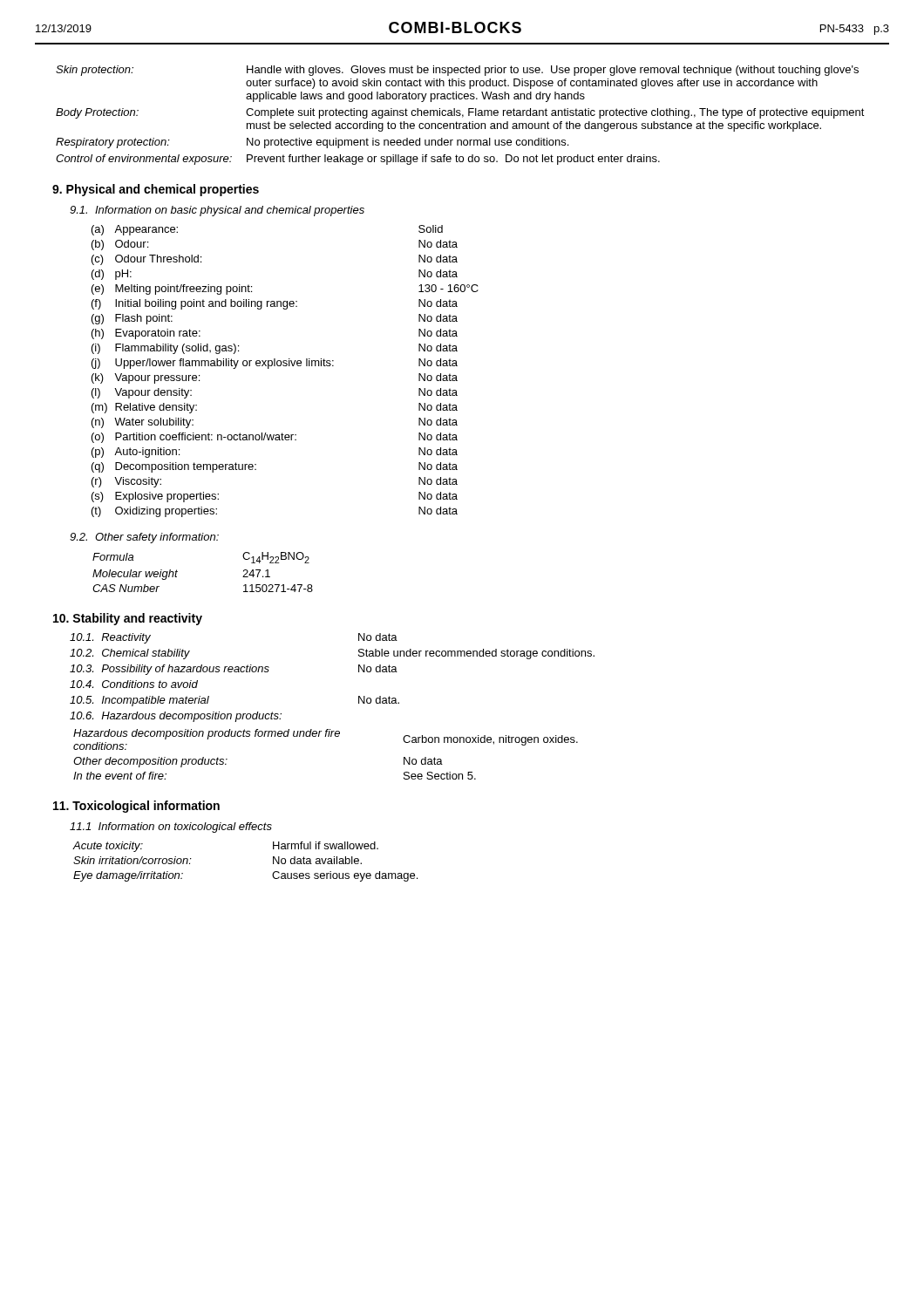
Task: Navigate to the element starting "10. Stability and reactivity"
Action: click(127, 618)
